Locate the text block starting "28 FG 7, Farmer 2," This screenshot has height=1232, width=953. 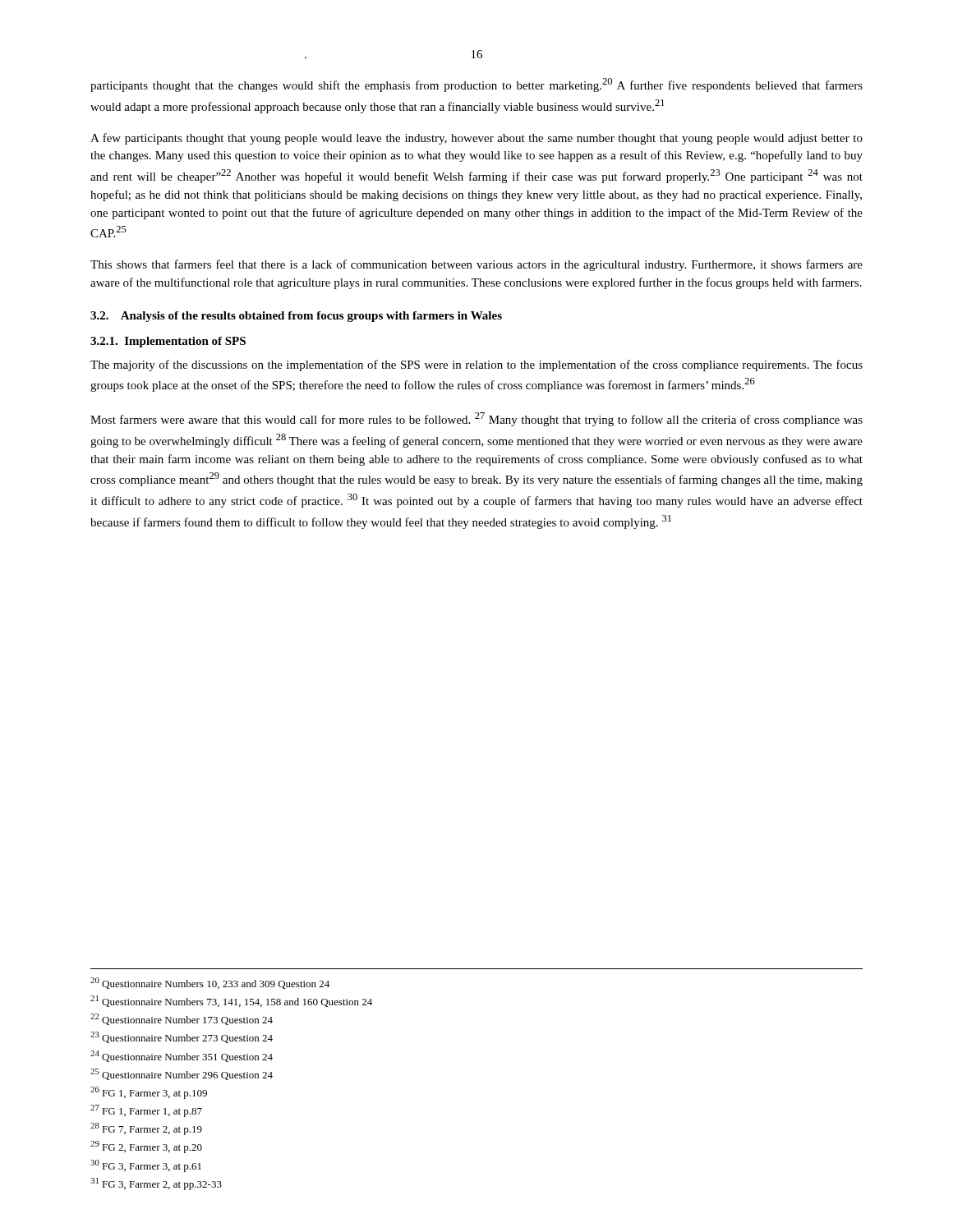pos(146,1129)
